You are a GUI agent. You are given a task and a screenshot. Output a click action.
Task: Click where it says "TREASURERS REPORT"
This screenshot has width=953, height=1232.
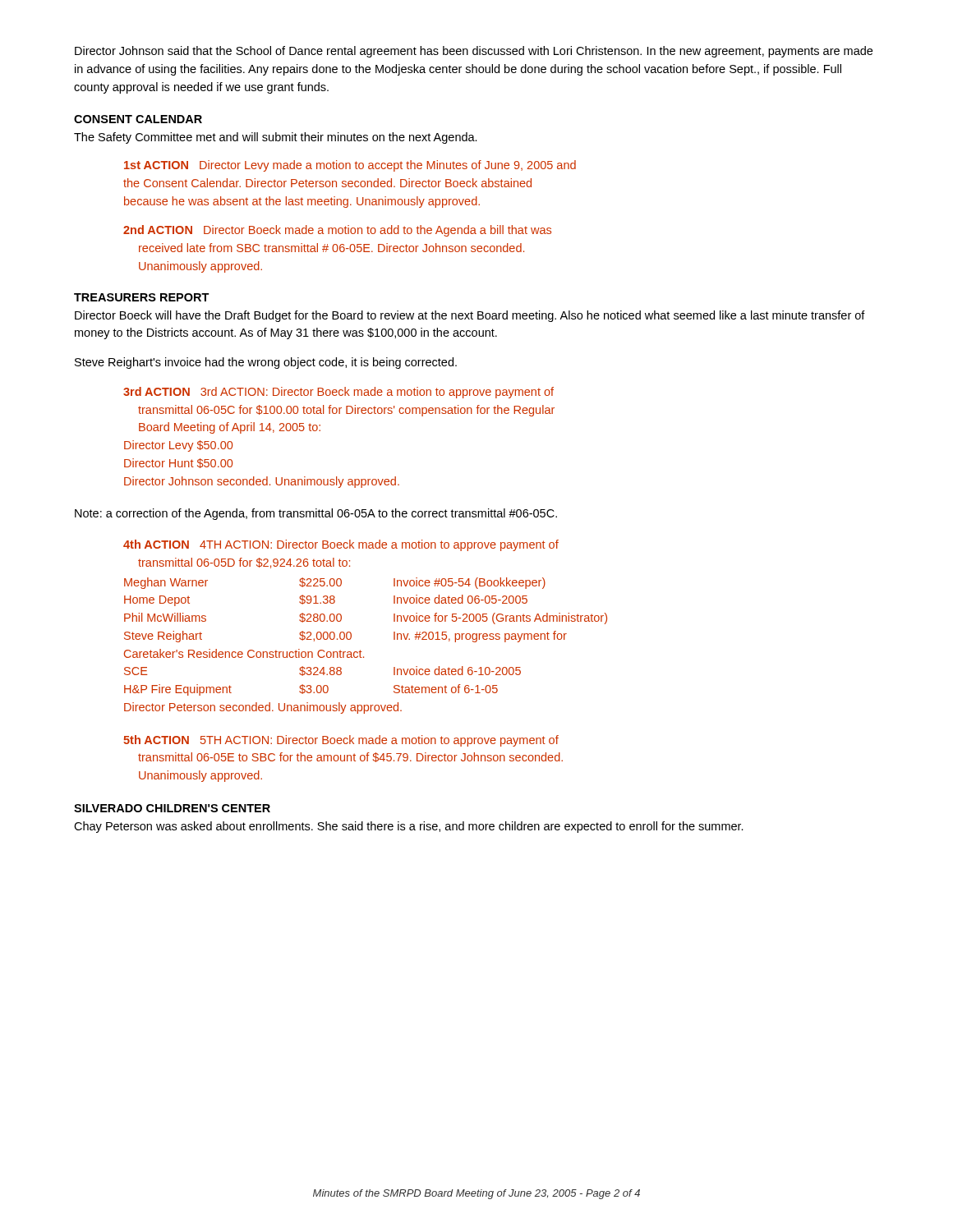[x=141, y=297]
